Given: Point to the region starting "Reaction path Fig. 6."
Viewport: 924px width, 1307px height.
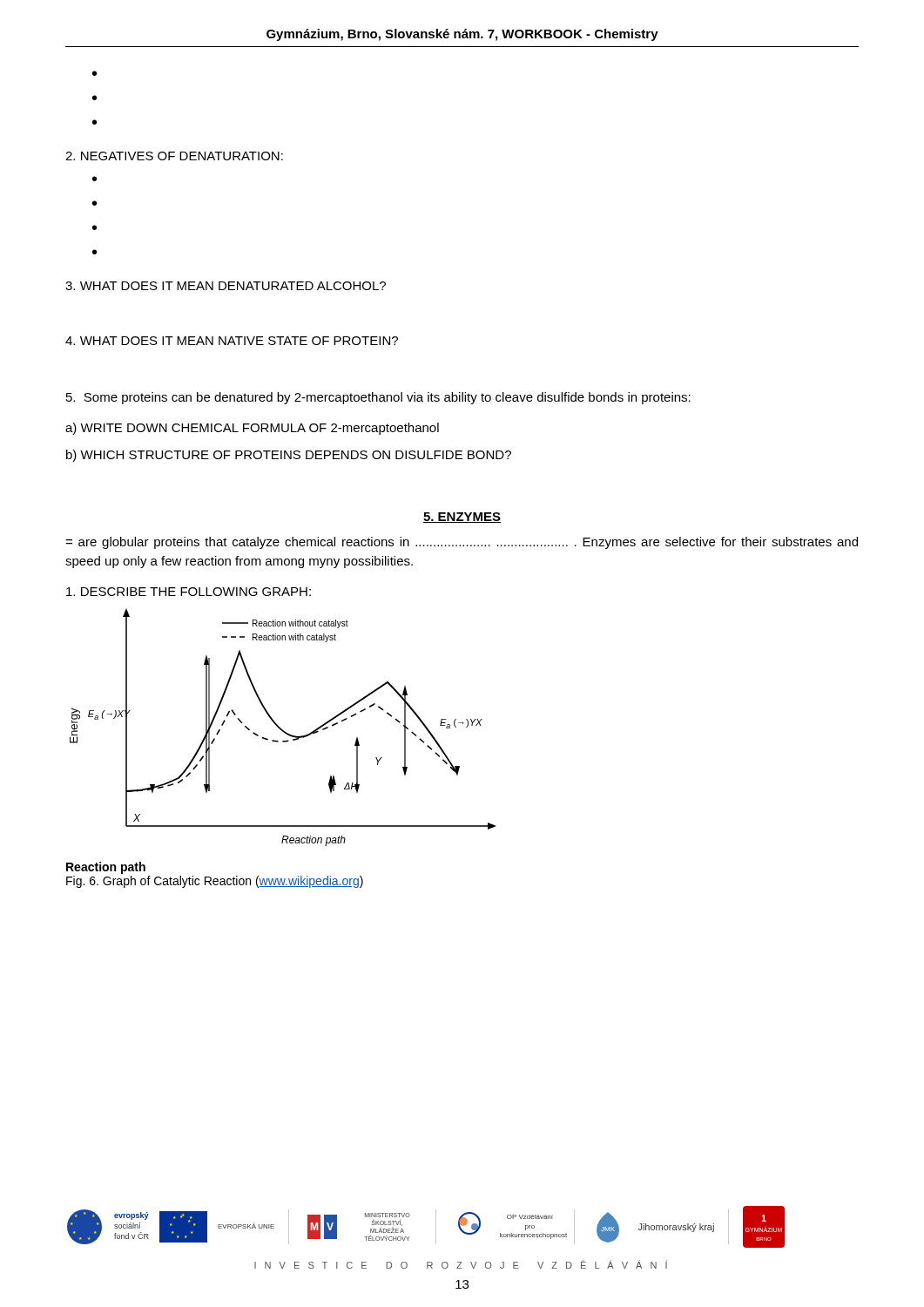Looking at the screenshot, I should tap(214, 874).
